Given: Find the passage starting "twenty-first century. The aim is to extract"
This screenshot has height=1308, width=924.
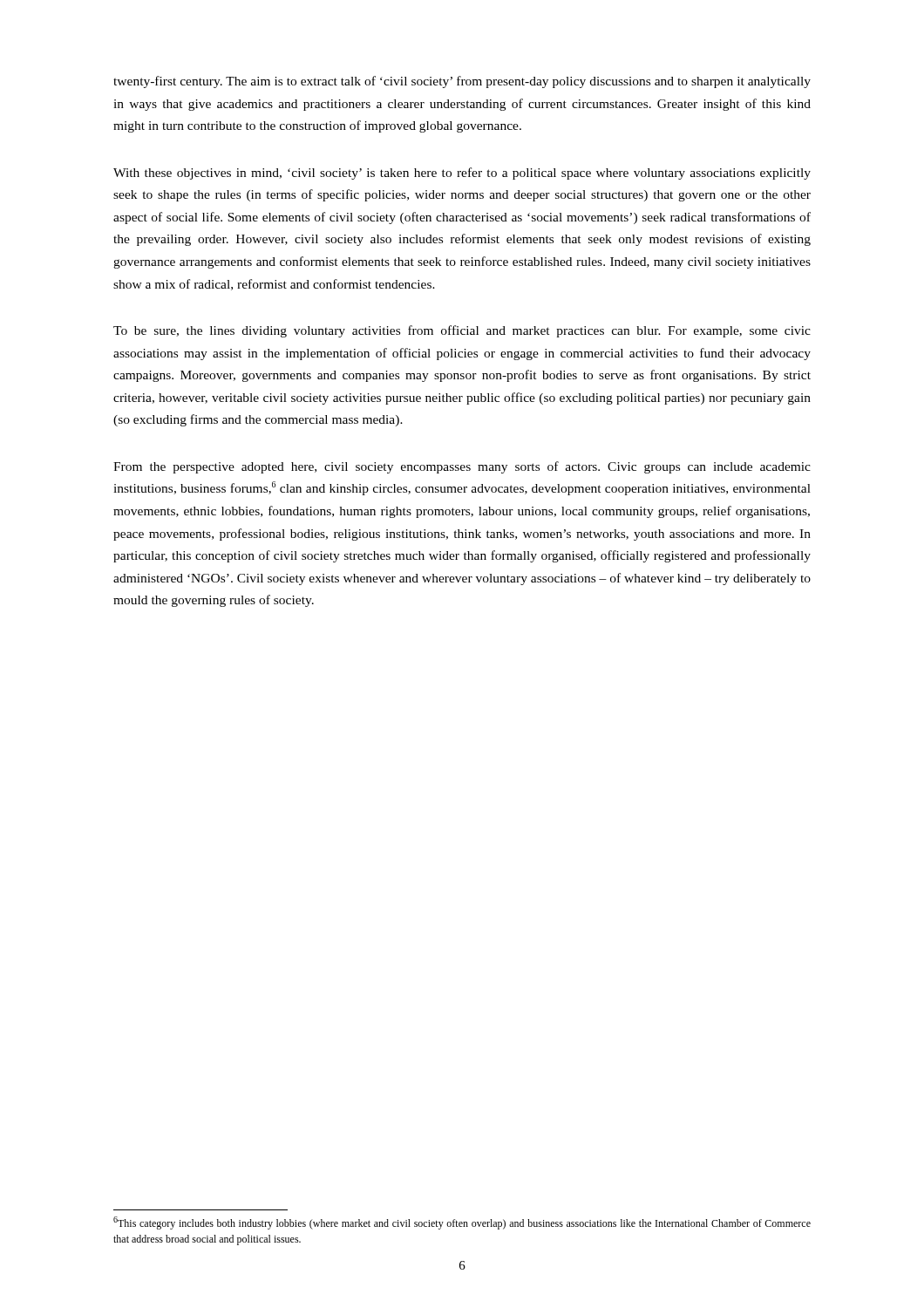Looking at the screenshot, I should pos(462,103).
